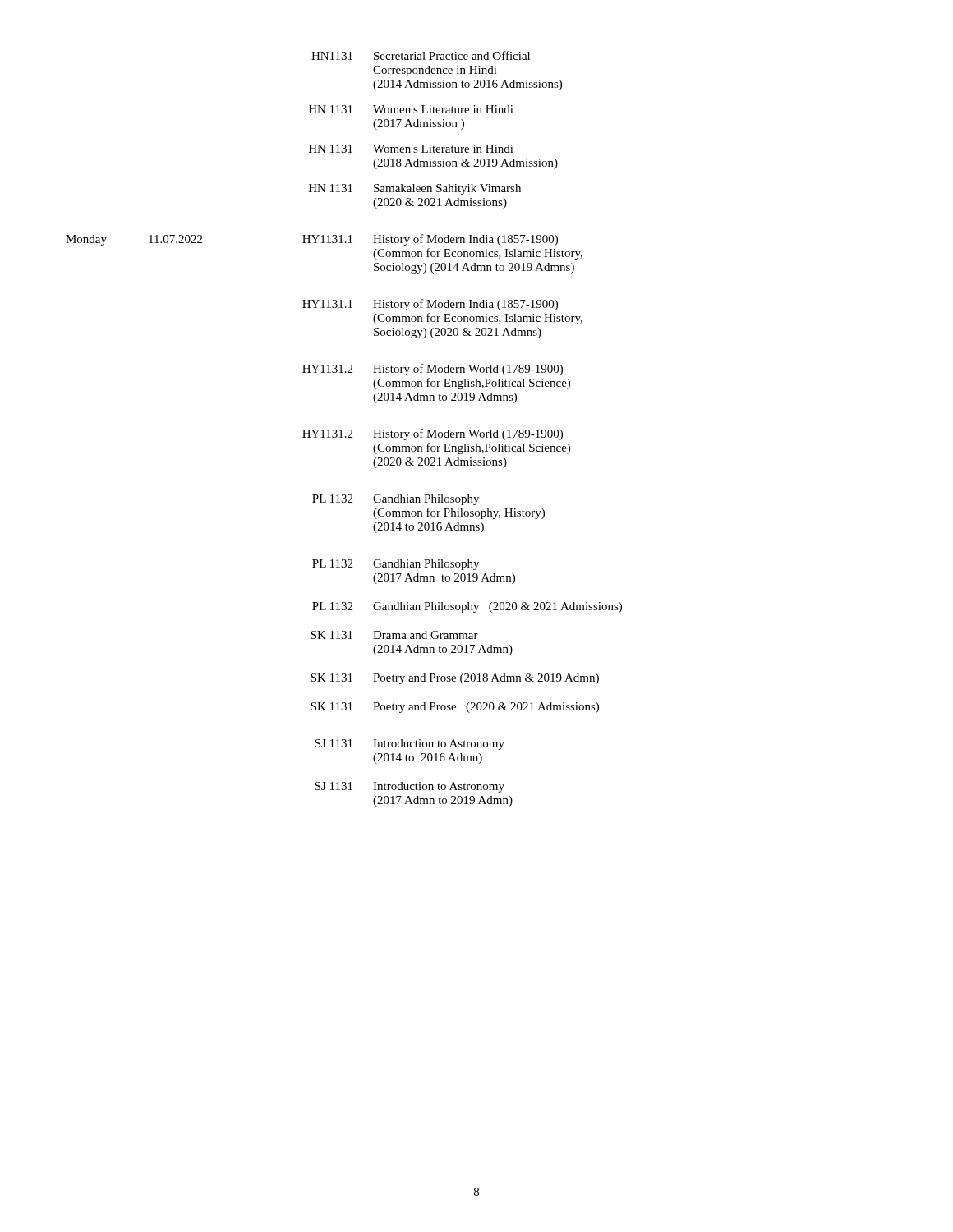Click the passage that begins "SJ 1131 Introduction to Astronomy(2014"
The image size is (953, 1232).
(476, 751)
